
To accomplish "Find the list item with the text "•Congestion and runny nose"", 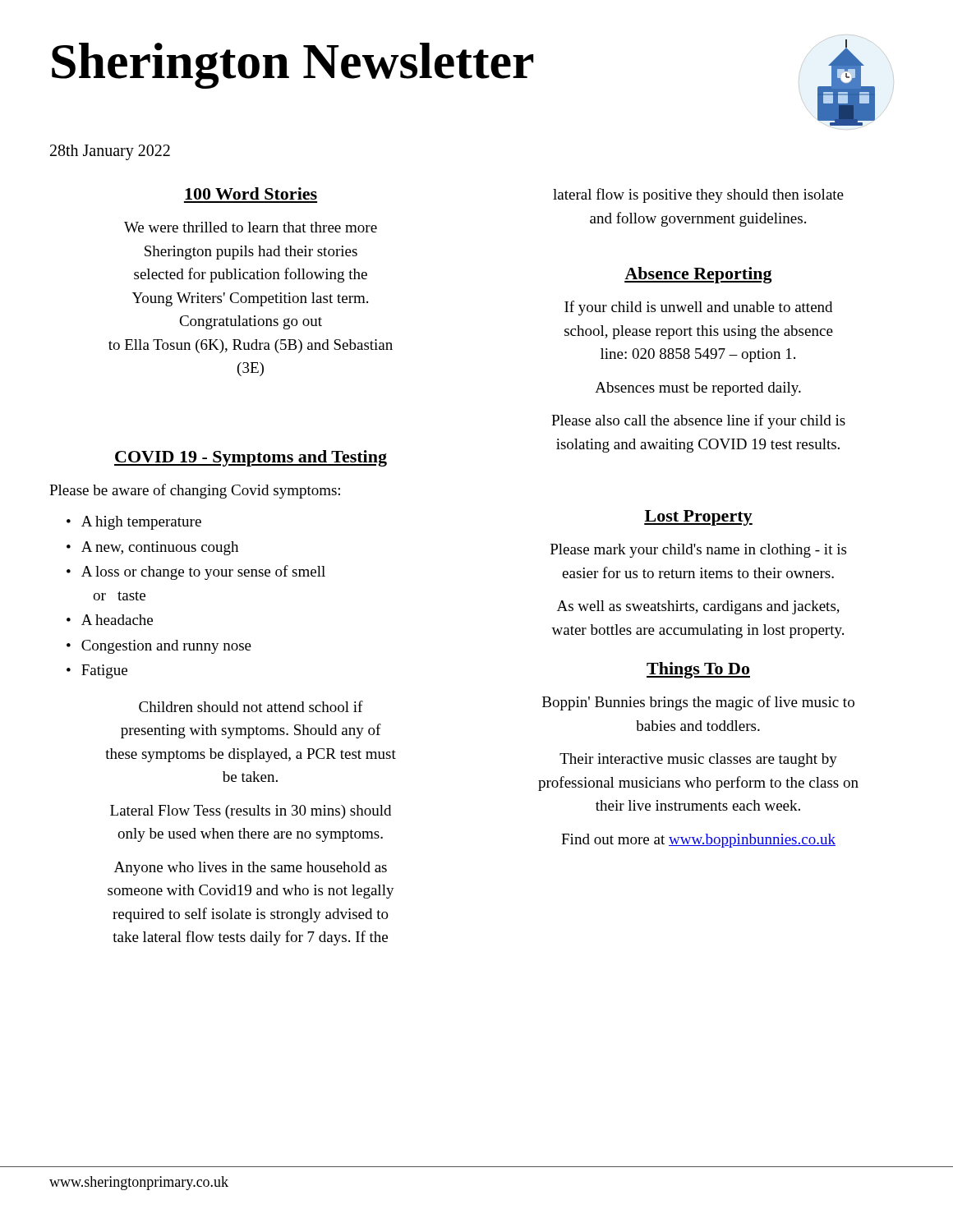I will [159, 645].
